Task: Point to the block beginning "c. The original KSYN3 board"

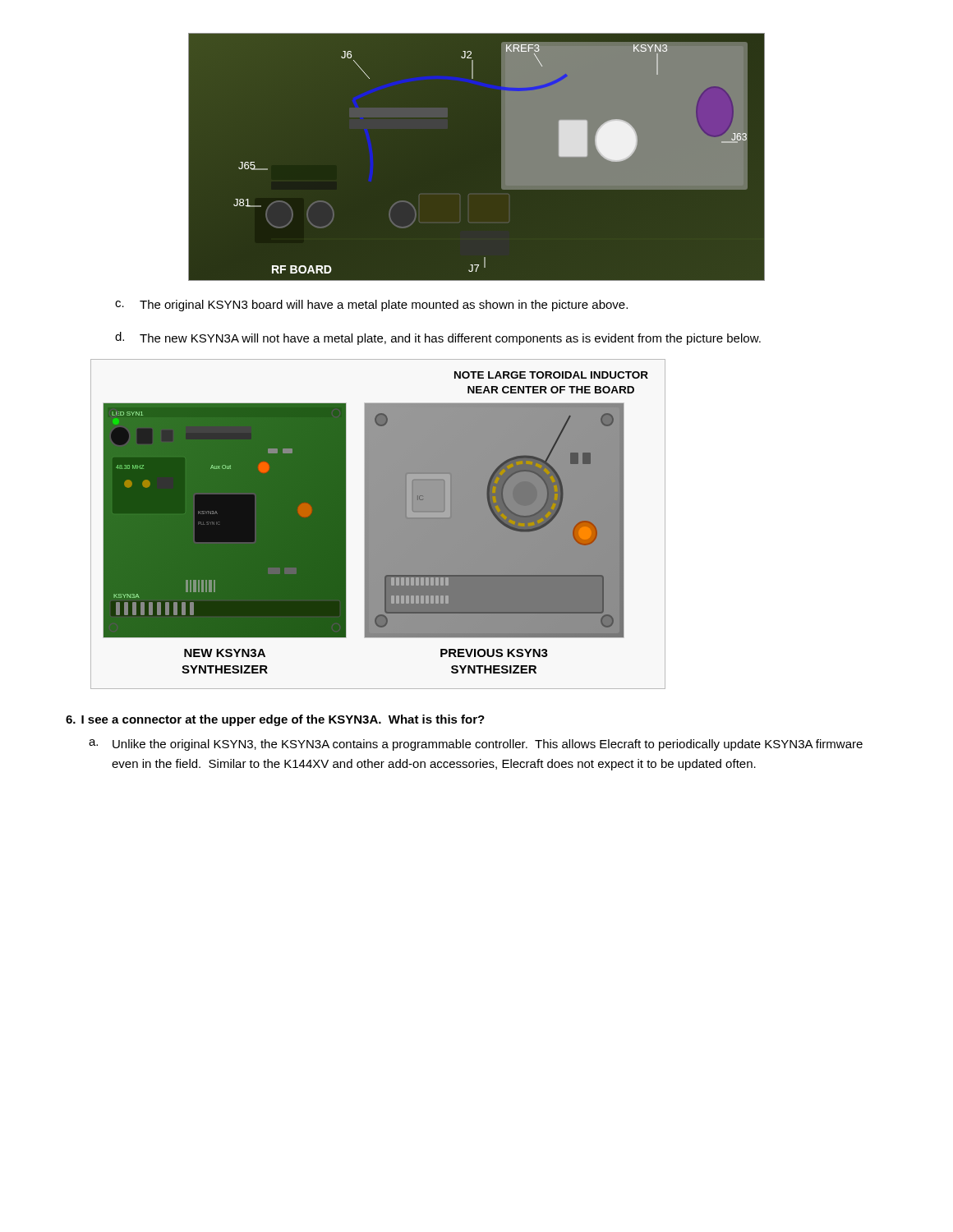Action: 501,305
